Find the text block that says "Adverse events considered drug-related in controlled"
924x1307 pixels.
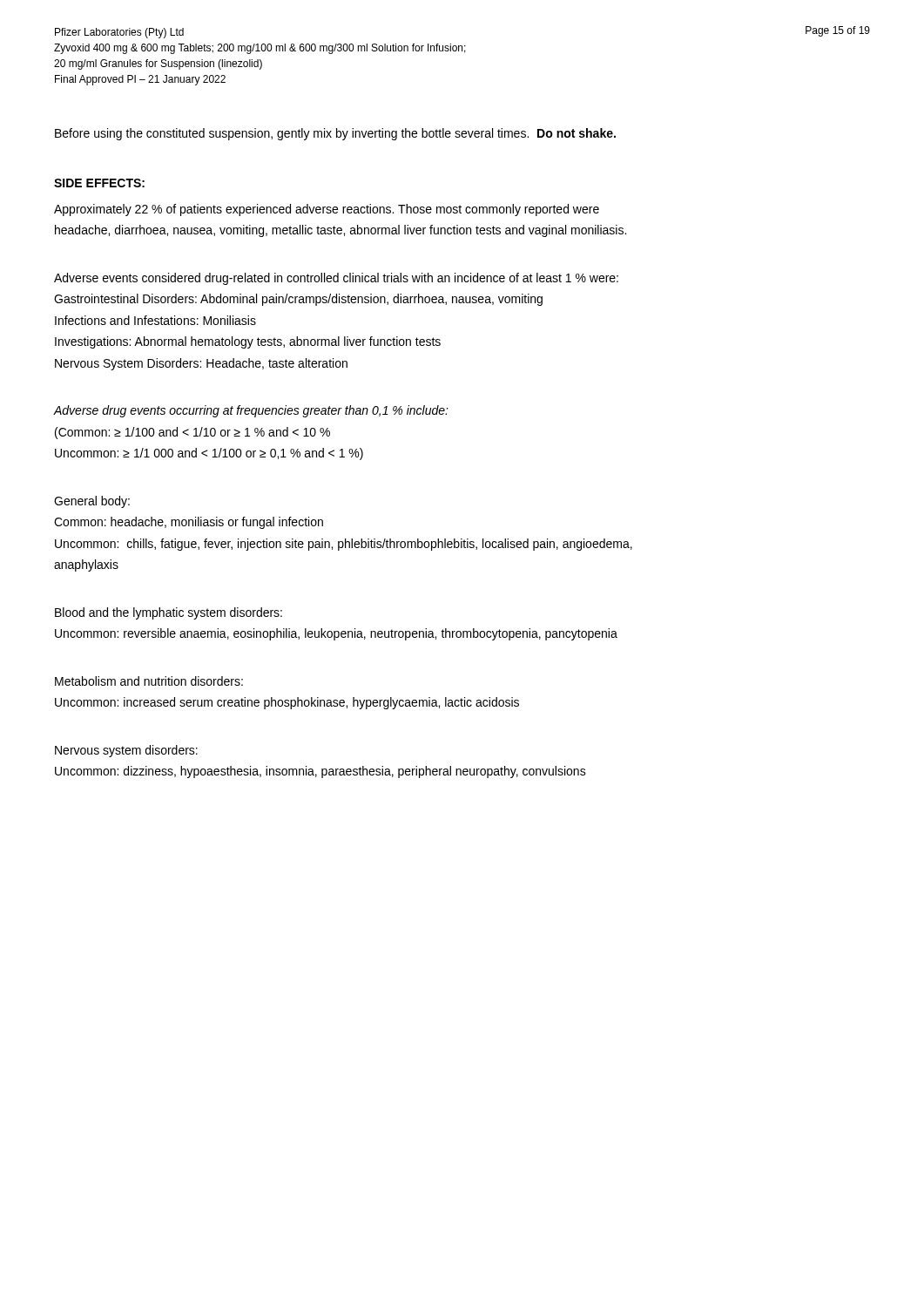337,278
